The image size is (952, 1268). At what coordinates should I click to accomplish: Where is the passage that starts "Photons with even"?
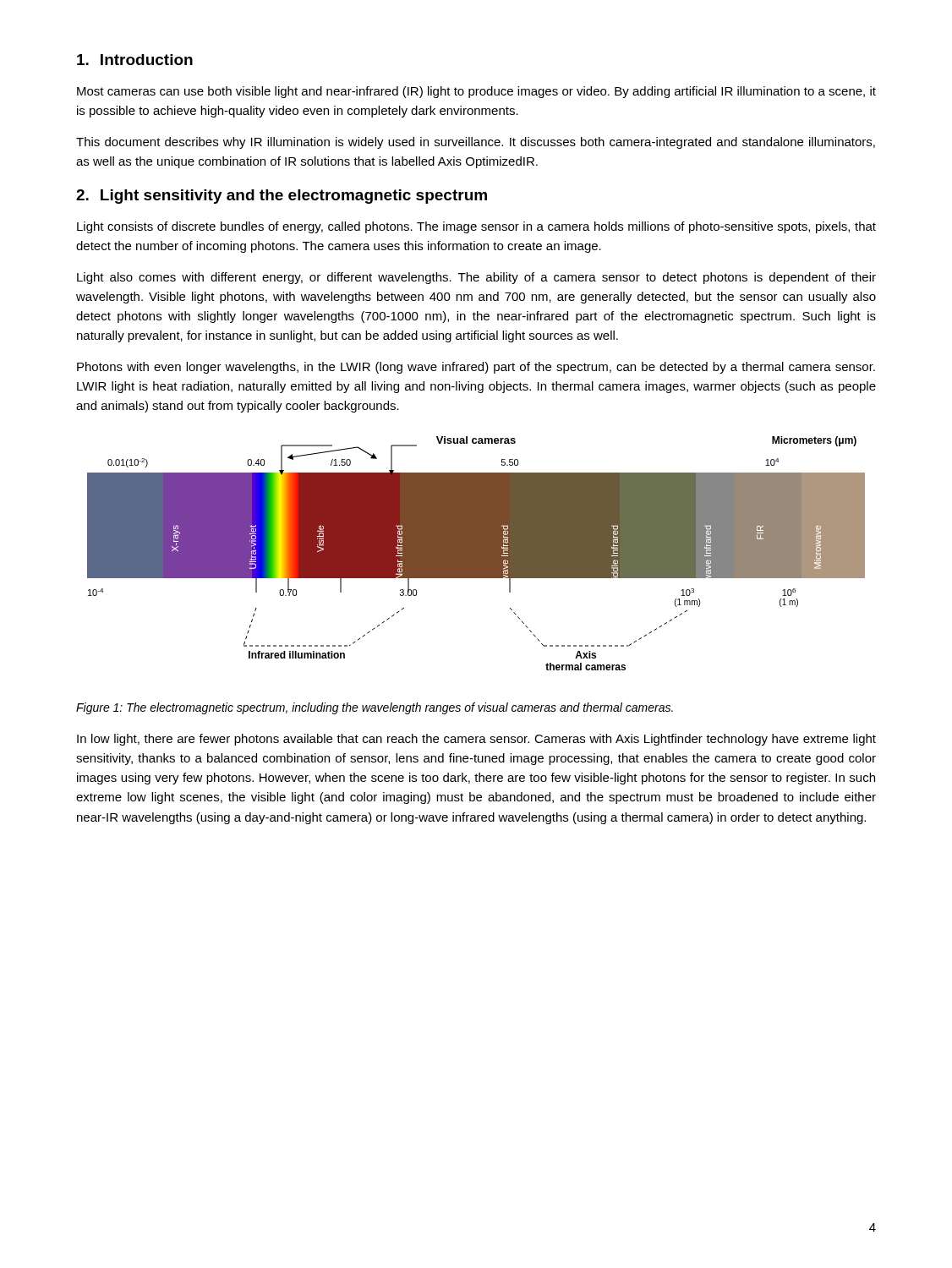pyautogui.click(x=476, y=386)
